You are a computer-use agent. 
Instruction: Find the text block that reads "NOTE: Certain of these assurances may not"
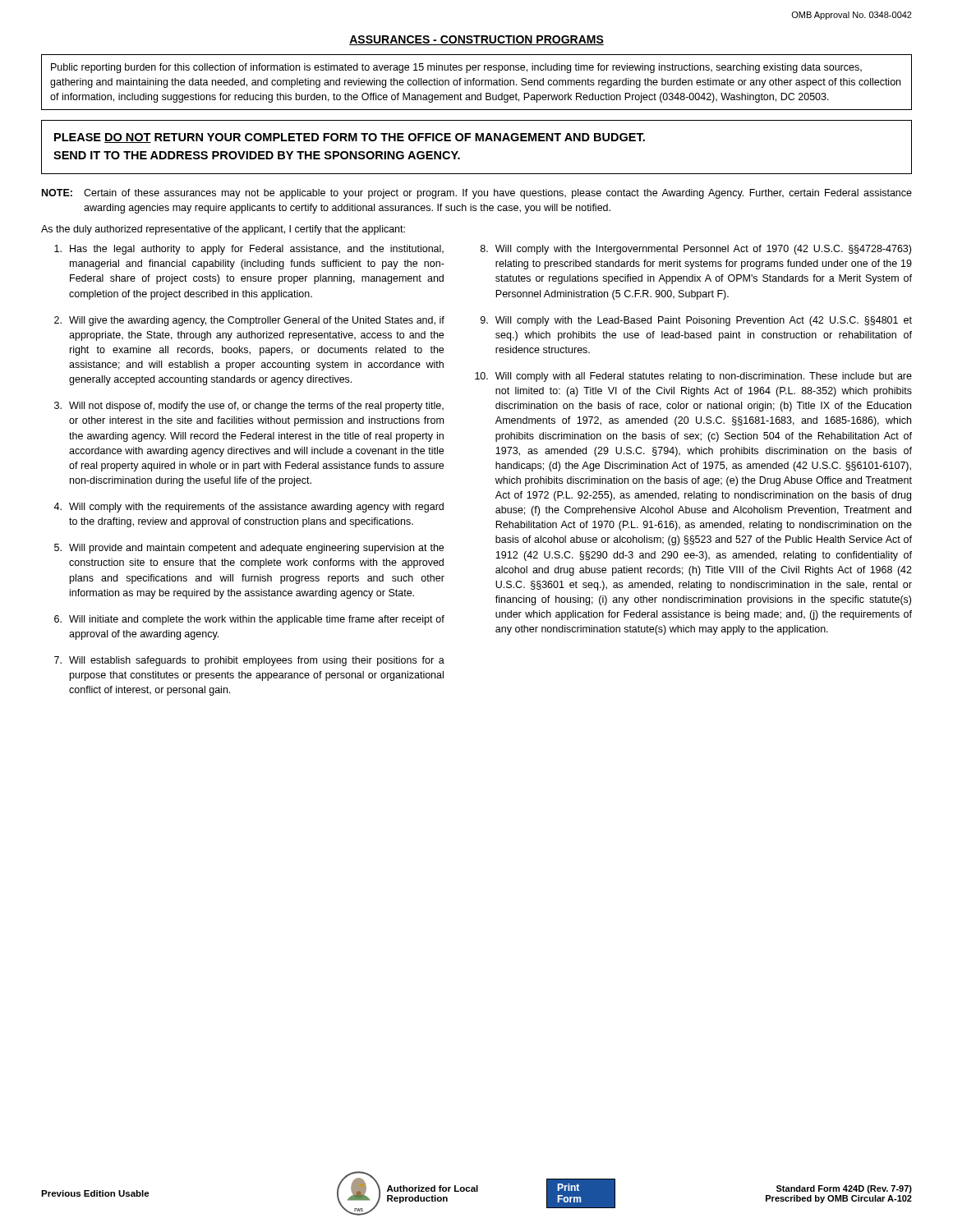coord(476,200)
